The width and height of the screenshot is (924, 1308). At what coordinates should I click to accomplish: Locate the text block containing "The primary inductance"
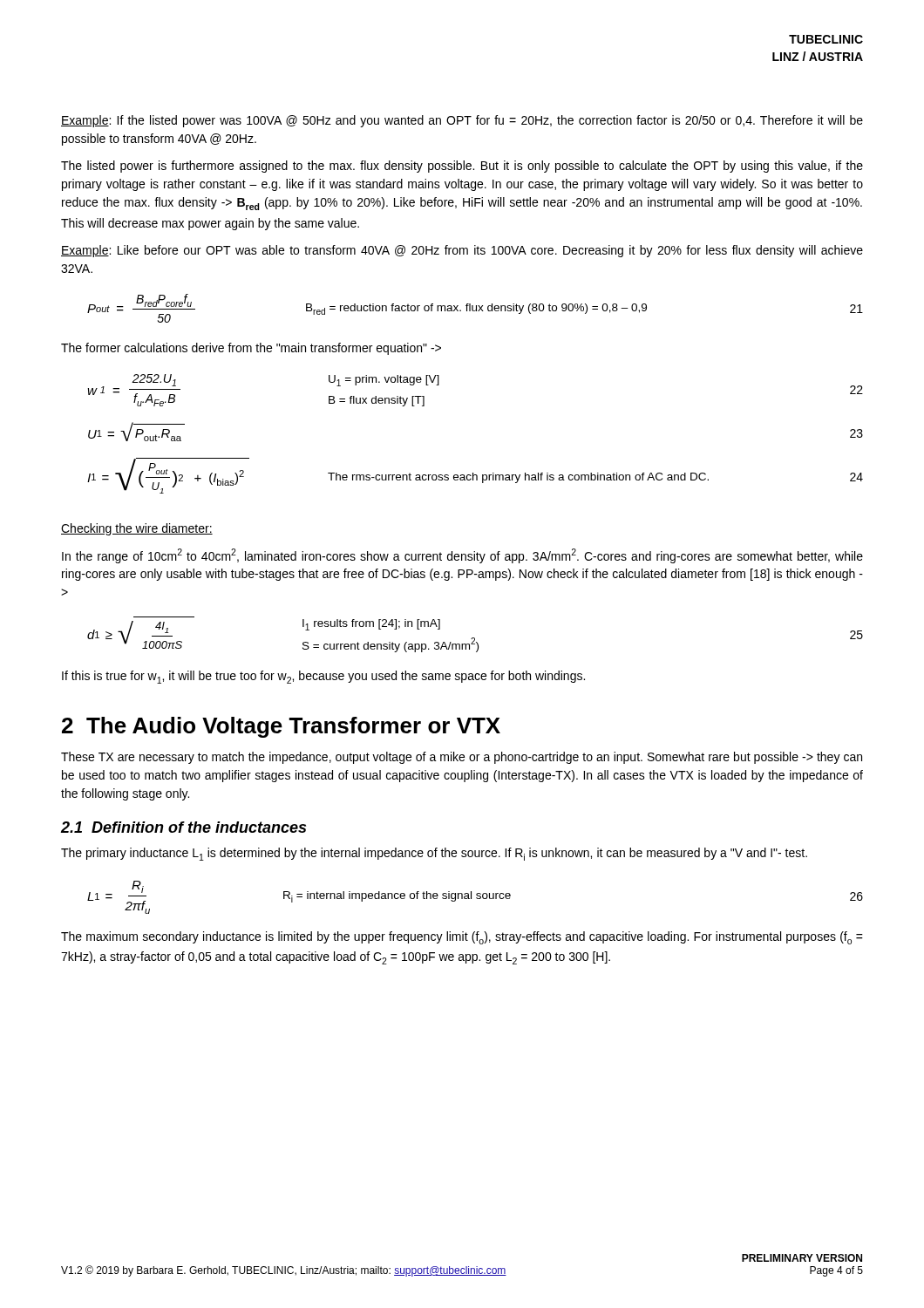(x=462, y=854)
